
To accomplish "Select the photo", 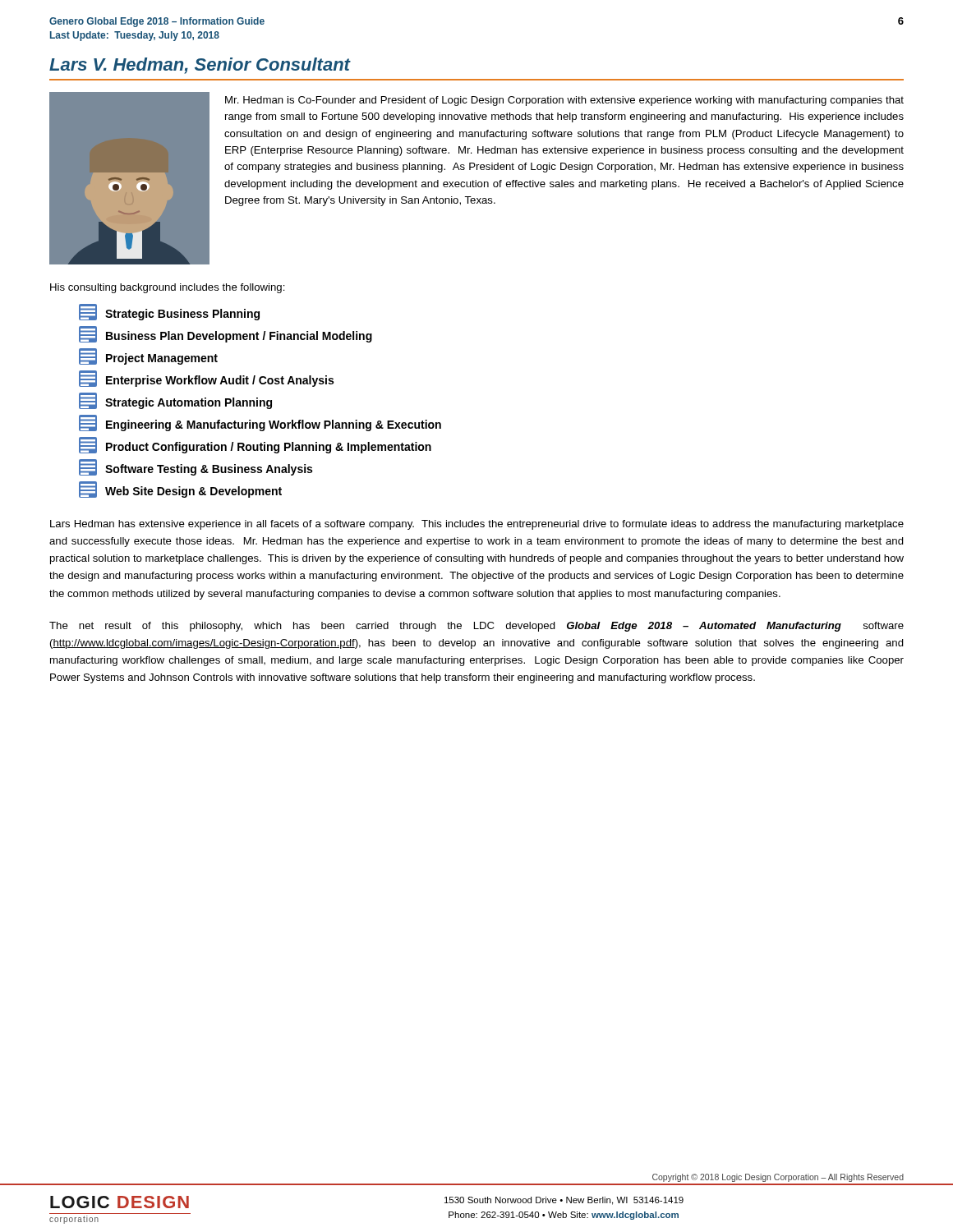I will [x=129, y=178].
